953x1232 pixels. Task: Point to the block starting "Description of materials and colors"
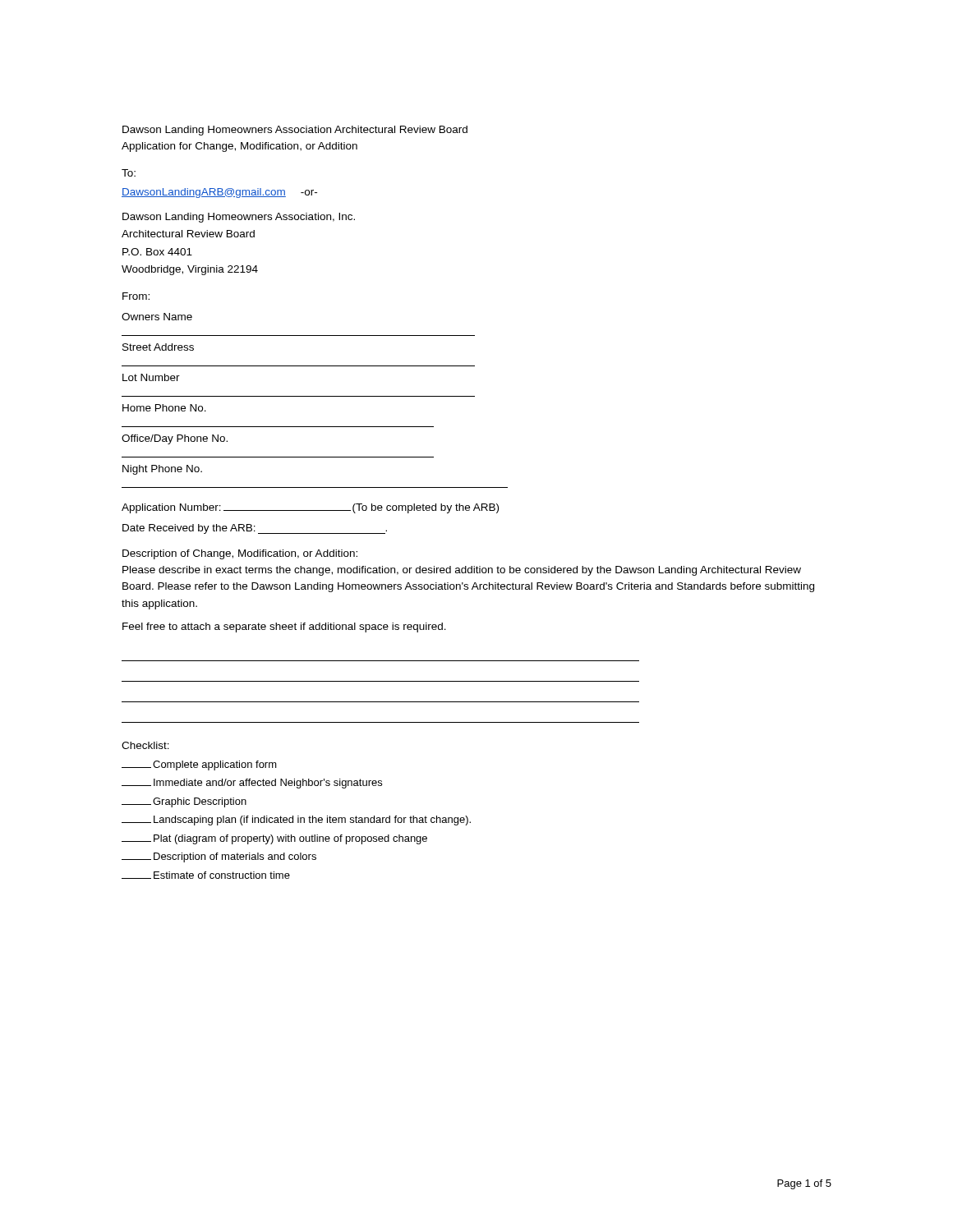219,856
